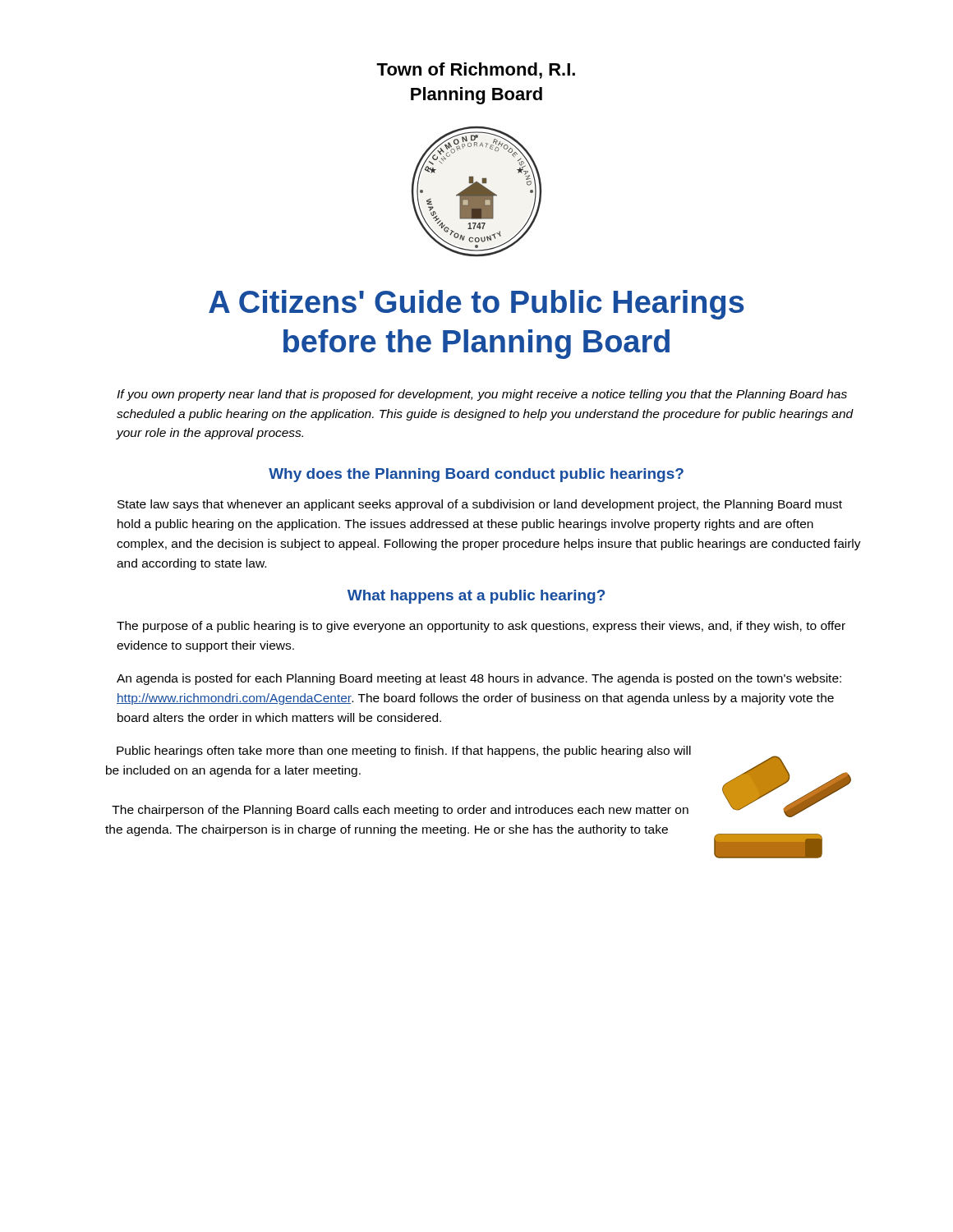Select the text block starting "Town of Richmond, R.I. Planning"

pos(476,82)
